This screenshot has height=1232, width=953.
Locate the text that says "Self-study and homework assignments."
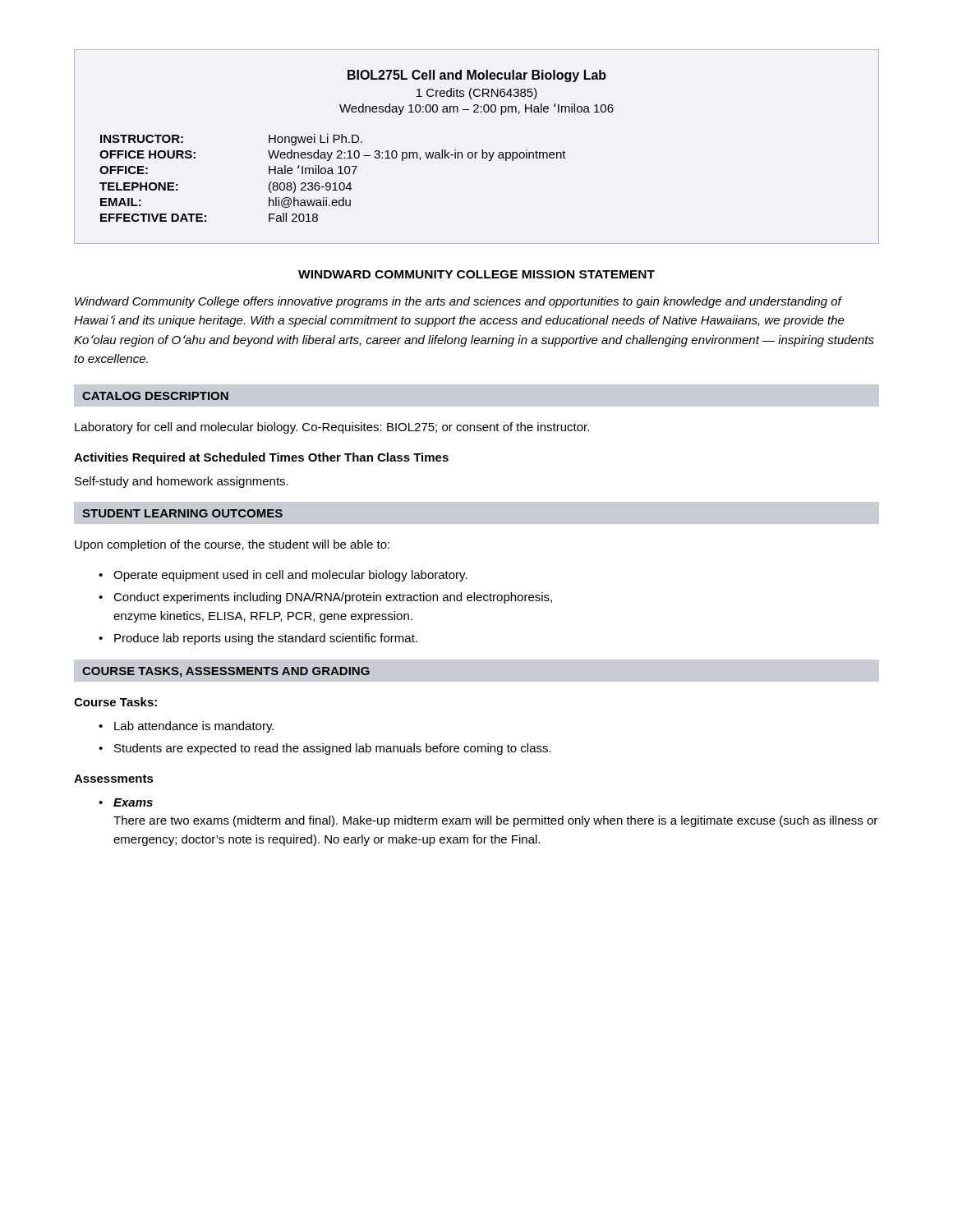coord(181,480)
